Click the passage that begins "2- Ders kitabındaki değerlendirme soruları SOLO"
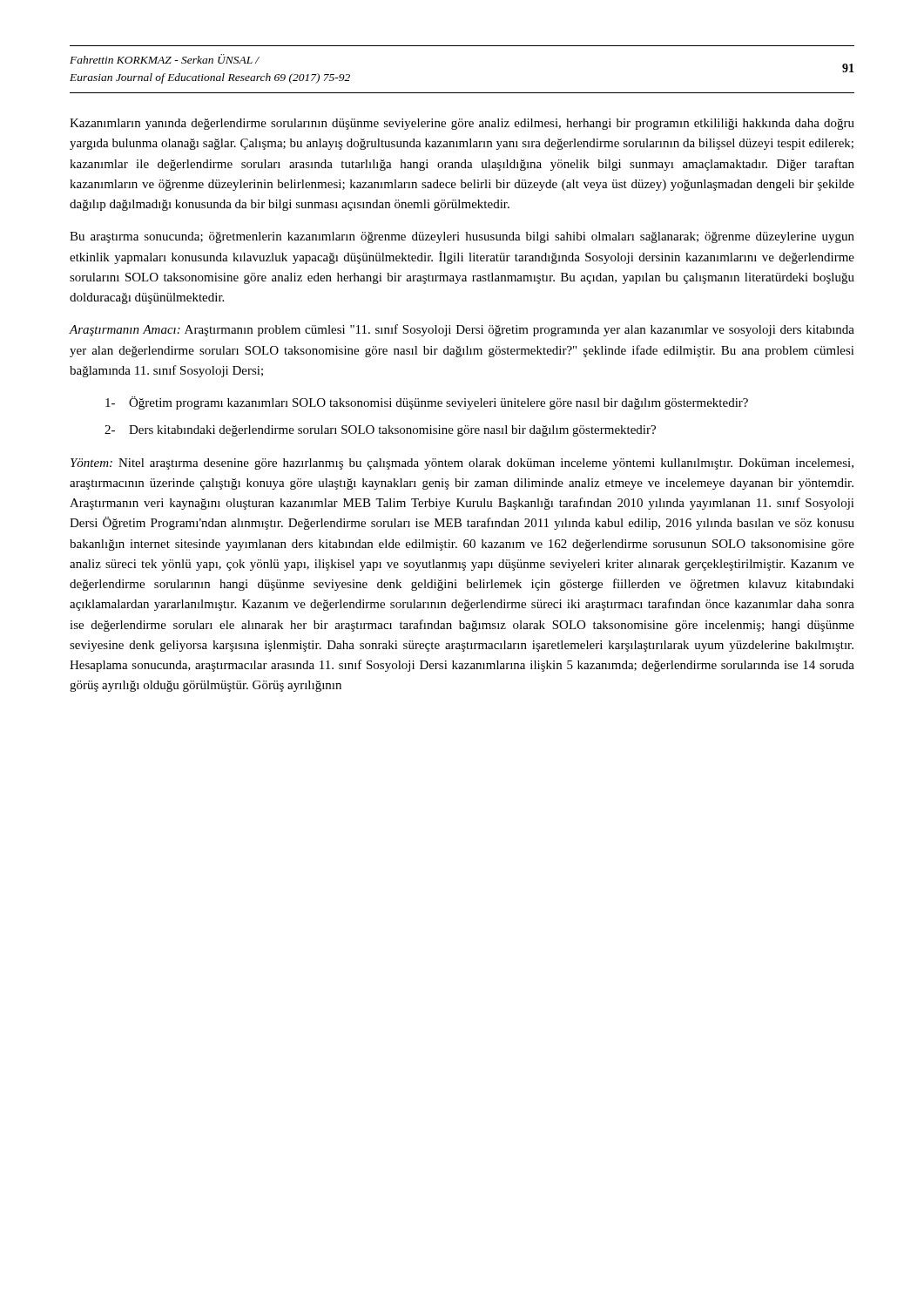 (479, 430)
